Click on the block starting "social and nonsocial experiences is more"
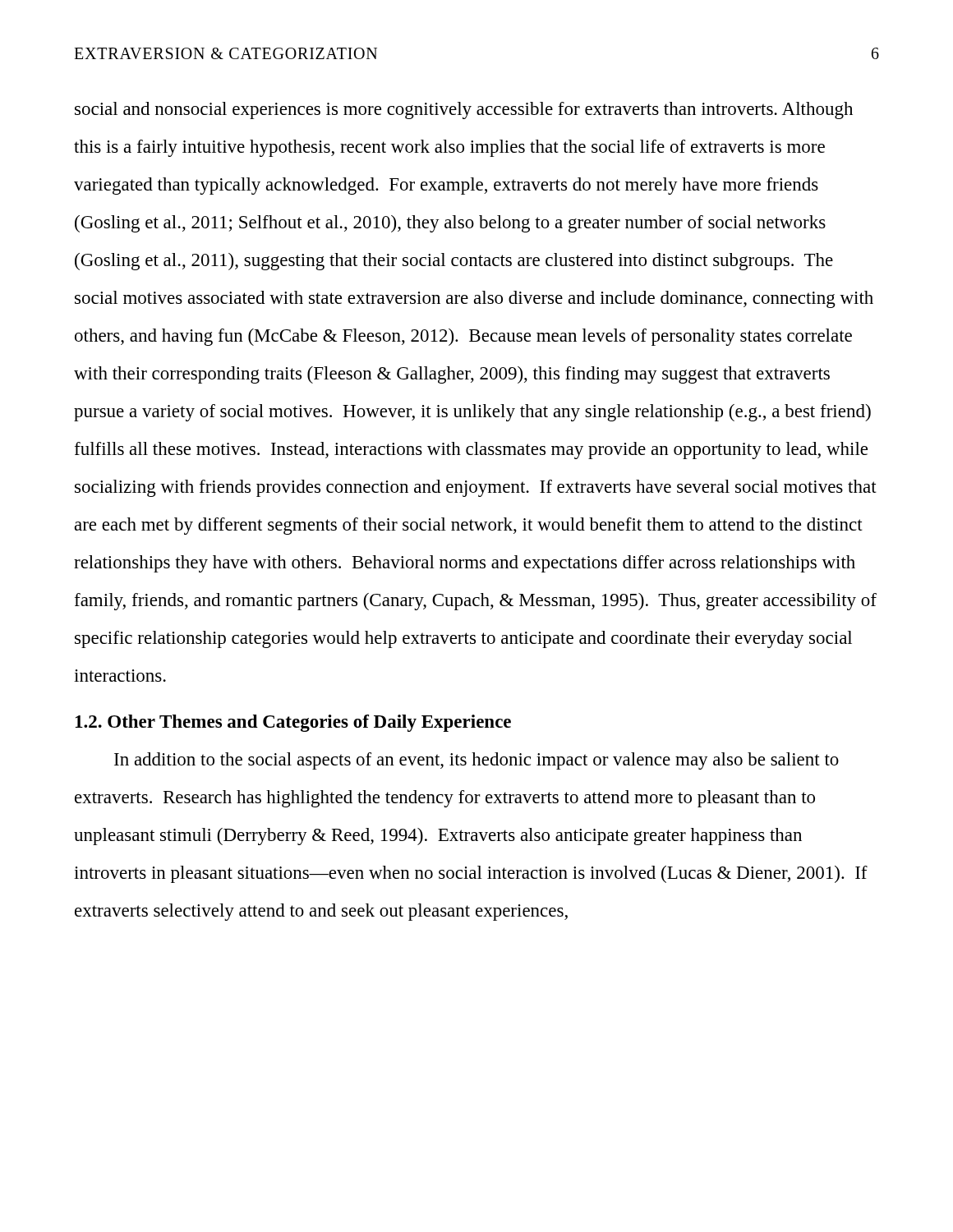 coord(475,392)
